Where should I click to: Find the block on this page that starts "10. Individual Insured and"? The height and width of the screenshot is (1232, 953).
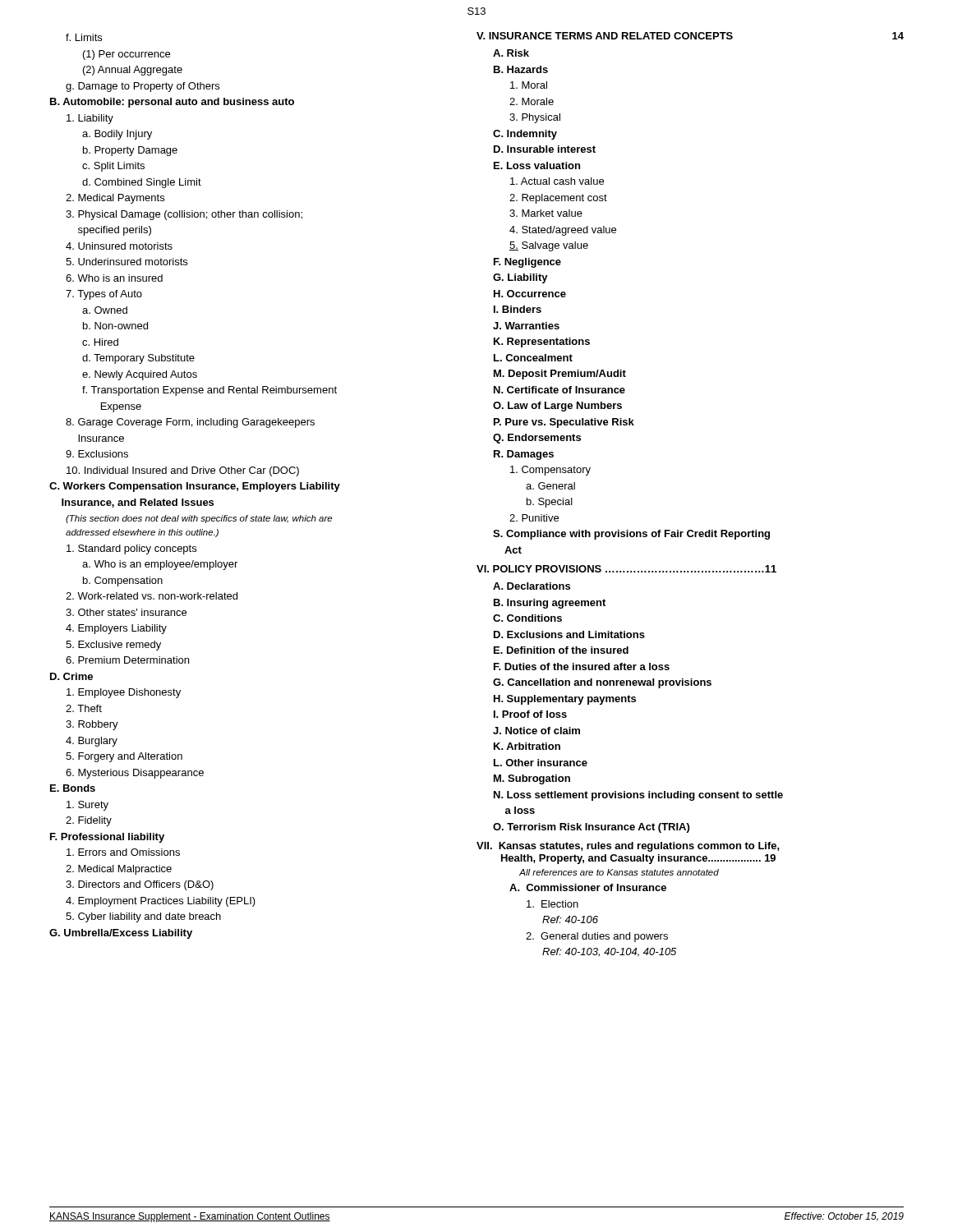(x=183, y=470)
